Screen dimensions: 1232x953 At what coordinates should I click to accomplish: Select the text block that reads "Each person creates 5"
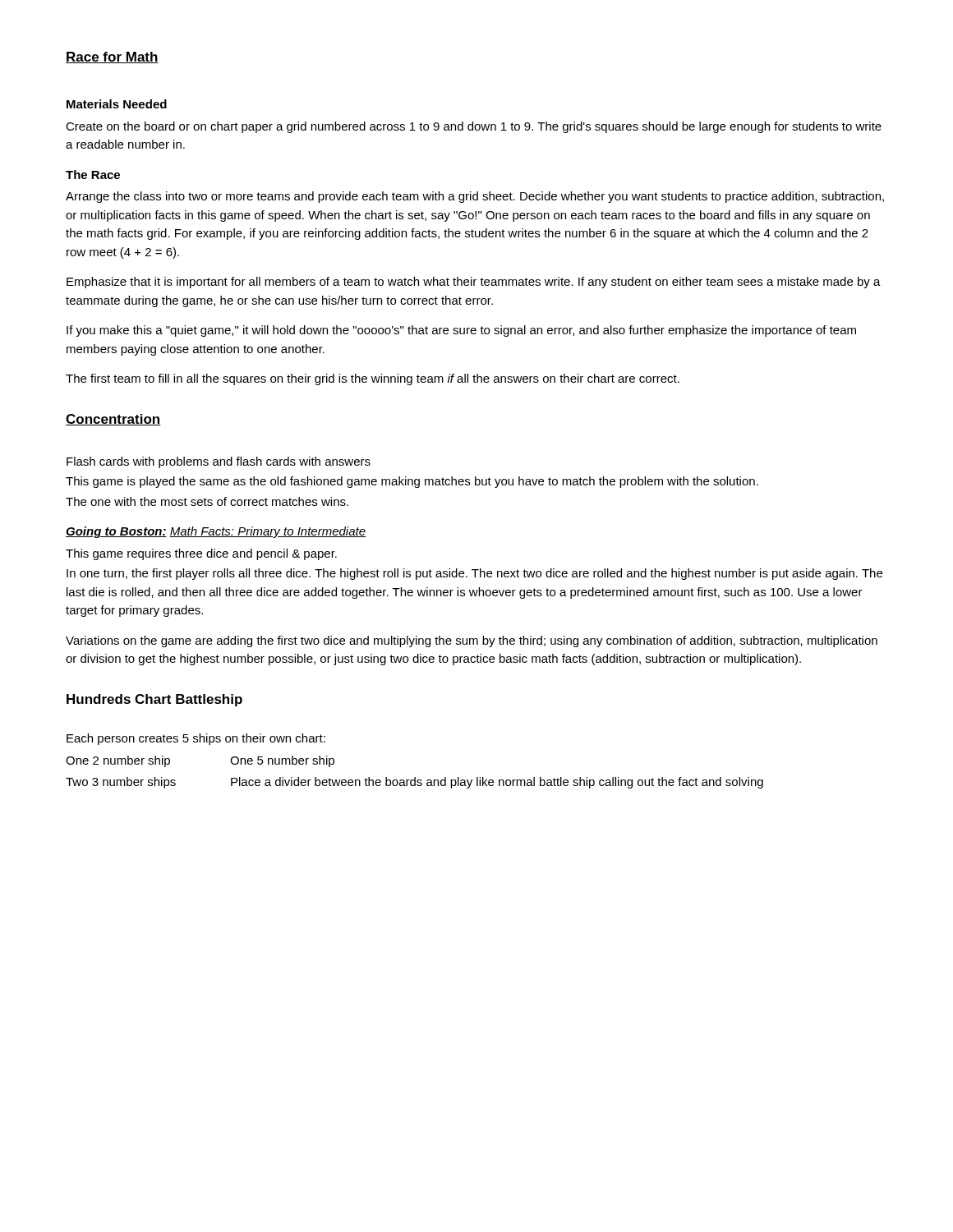pos(196,739)
